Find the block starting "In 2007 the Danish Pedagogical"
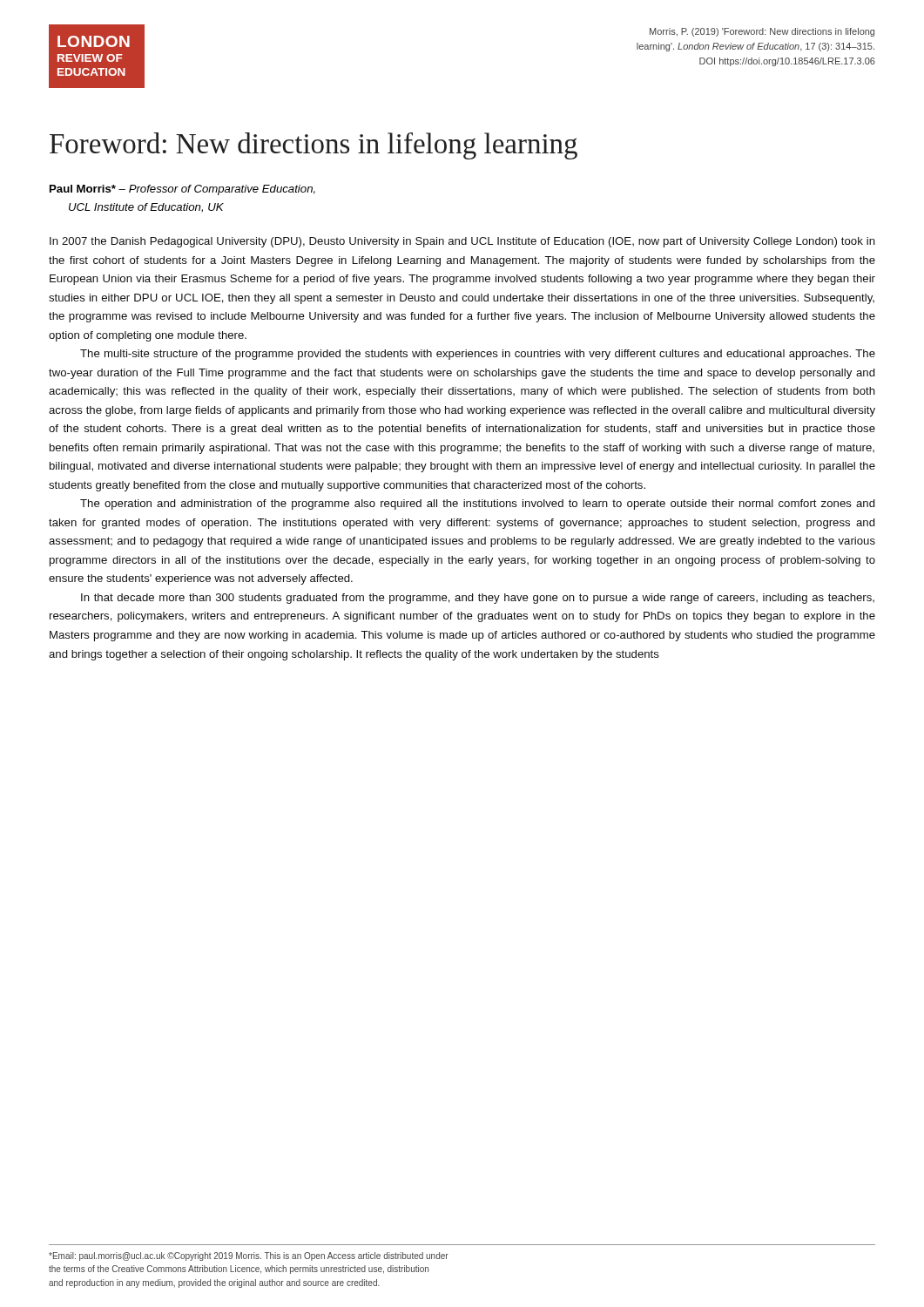Viewport: 924px width, 1307px height. [462, 288]
